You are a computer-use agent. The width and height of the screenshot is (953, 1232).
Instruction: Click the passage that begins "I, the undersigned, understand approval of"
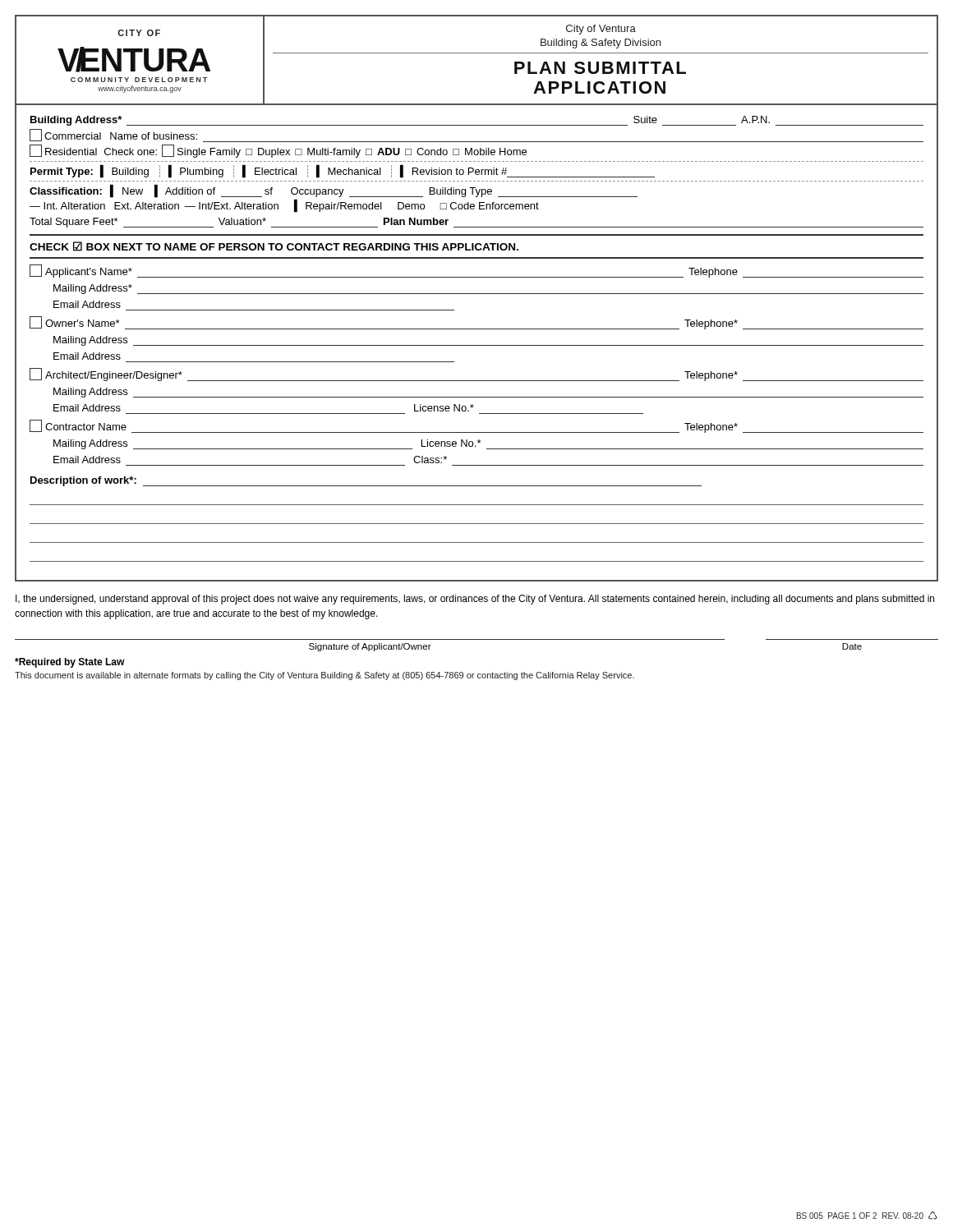475,606
